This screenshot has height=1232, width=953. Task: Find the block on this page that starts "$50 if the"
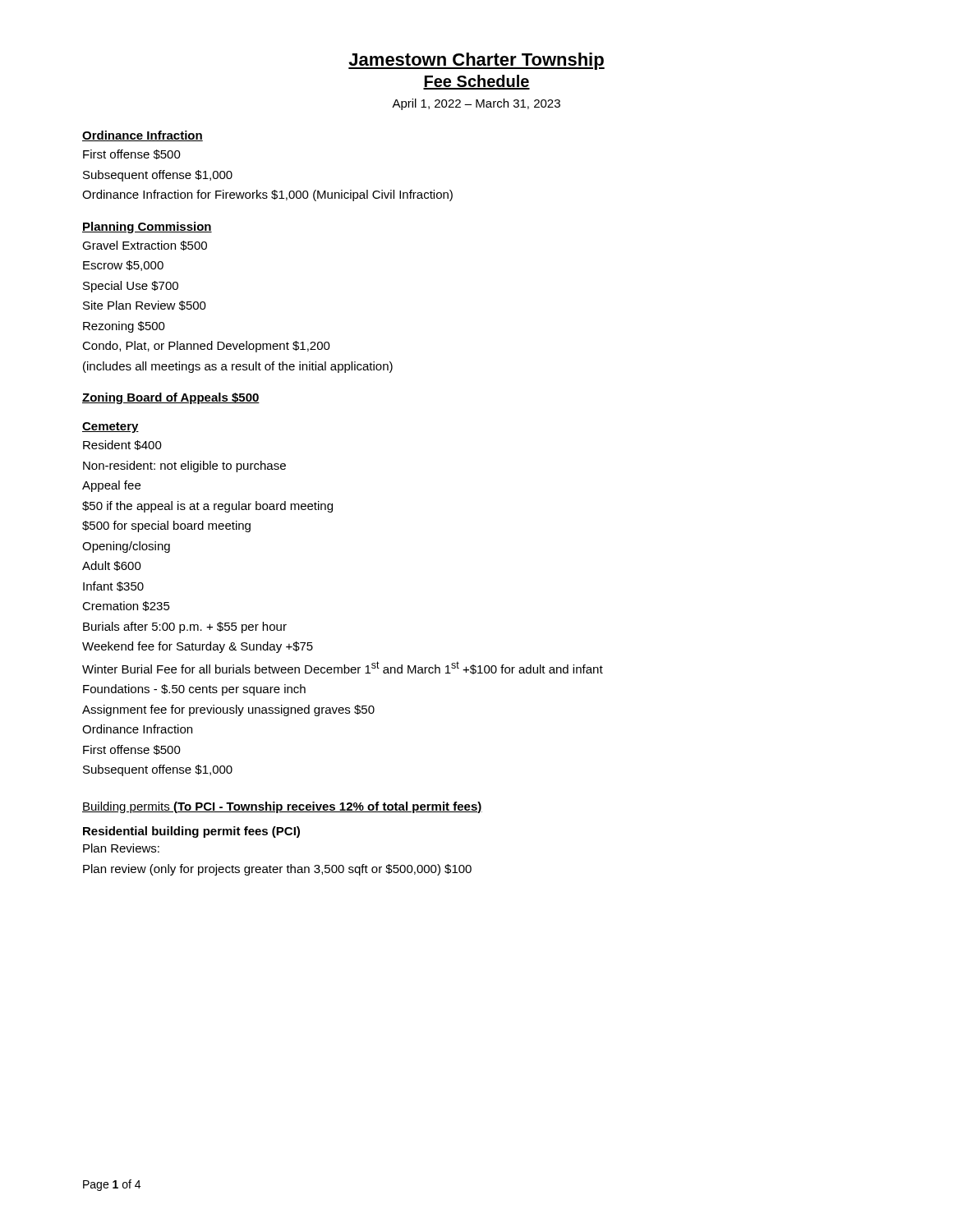[x=208, y=505]
